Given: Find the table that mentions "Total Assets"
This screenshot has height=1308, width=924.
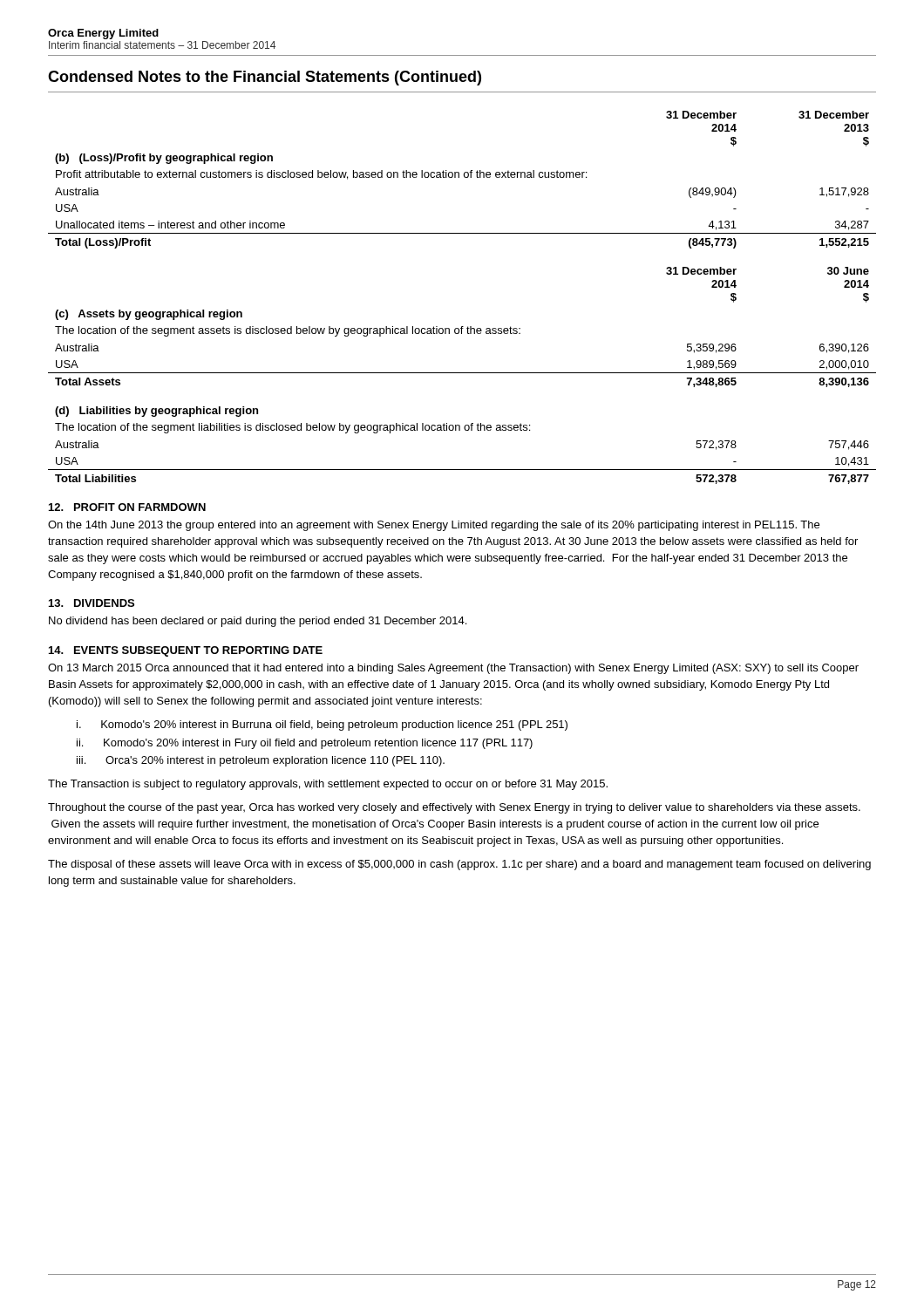Looking at the screenshot, I should click(x=462, y=375).
